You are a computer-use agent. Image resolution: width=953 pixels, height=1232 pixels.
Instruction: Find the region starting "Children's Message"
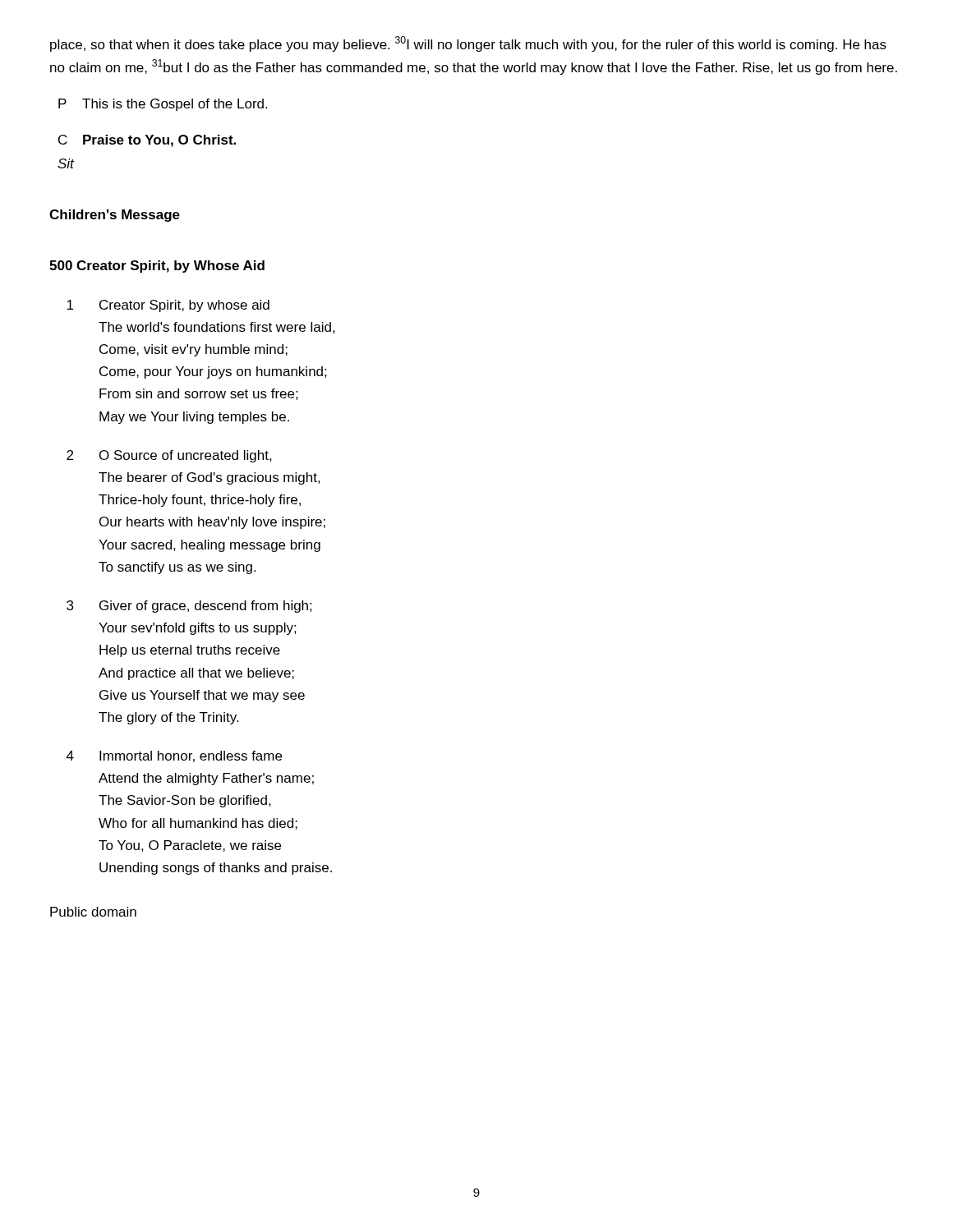(115, 215)
